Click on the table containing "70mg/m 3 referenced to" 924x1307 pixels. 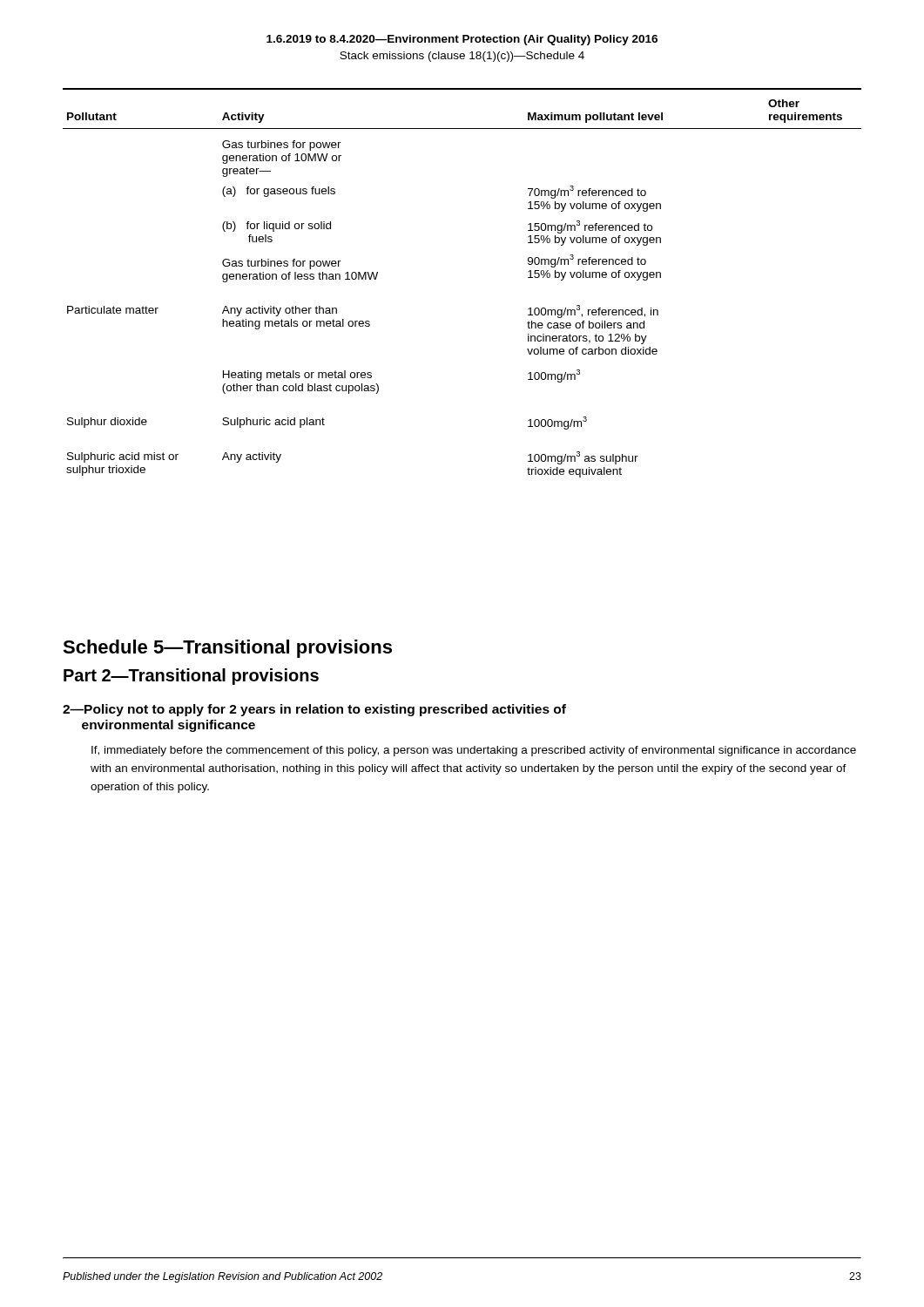point(462,286)
